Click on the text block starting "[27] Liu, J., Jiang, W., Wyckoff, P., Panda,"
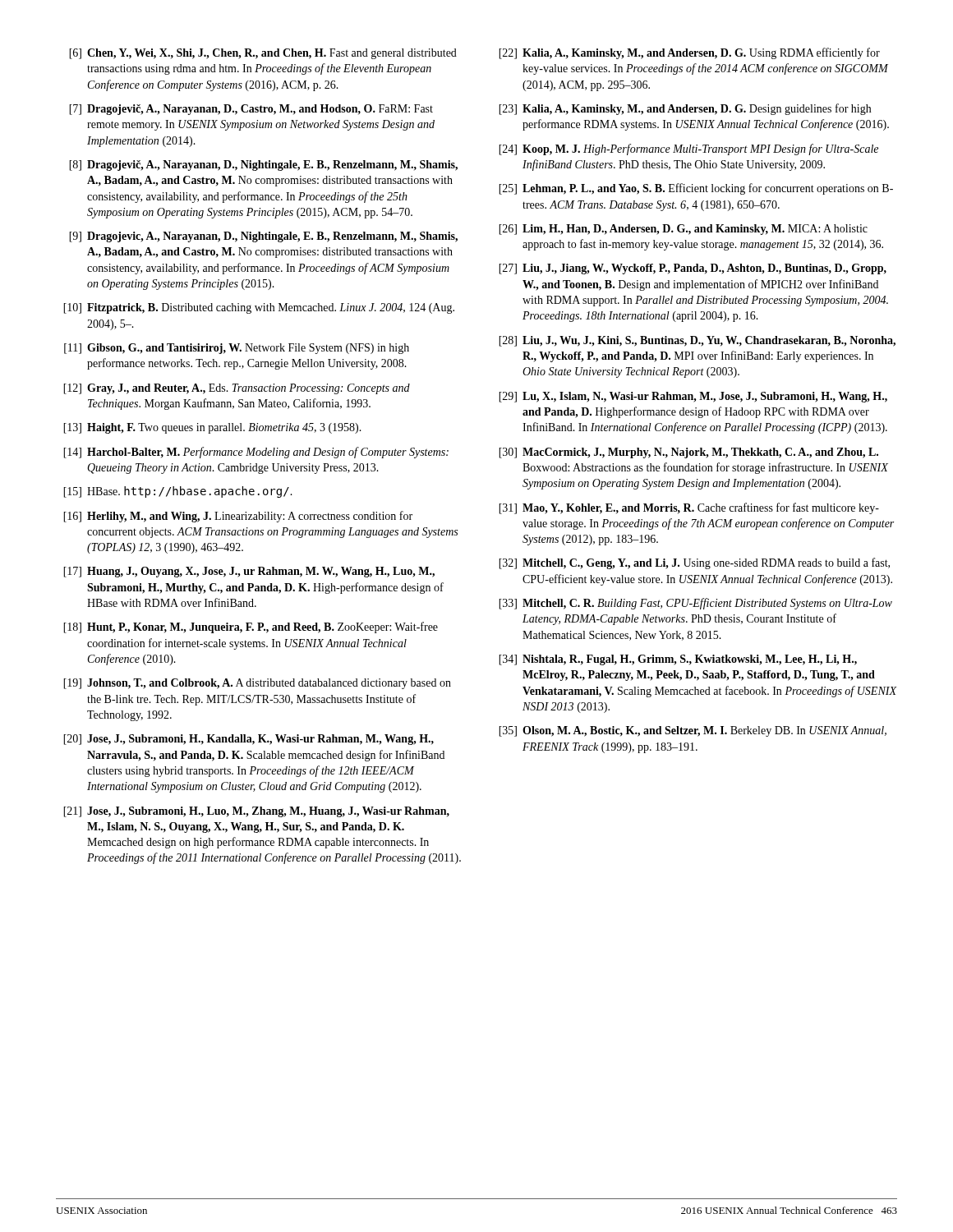This screenshot has height=1232, width=953. coord(694,292)
